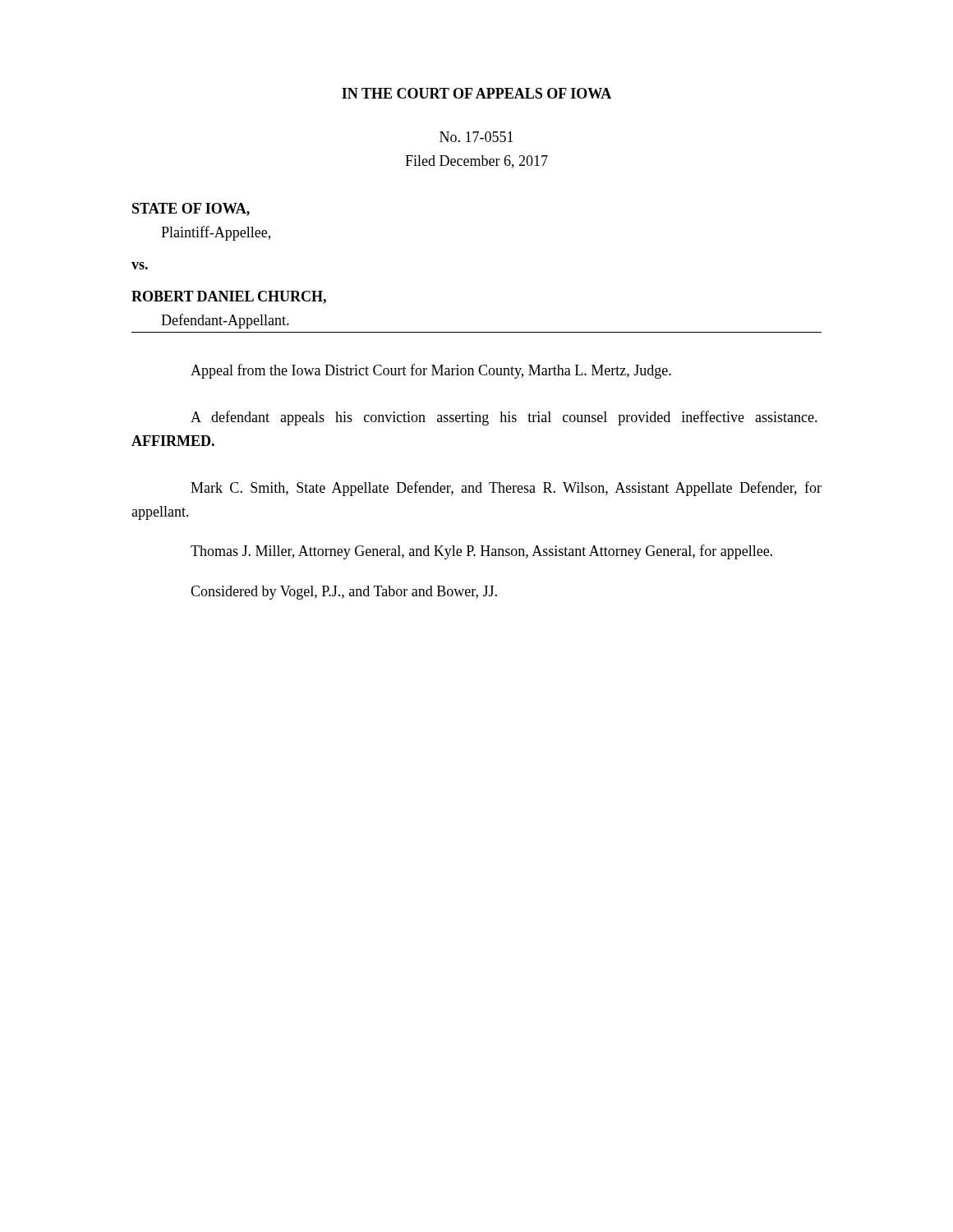This screenshot has height=1232, width=953.
Task: Click on the text that reads "STATE OF IOWA, Plaintiff-Appellee,"
Action: coord(201,221)
